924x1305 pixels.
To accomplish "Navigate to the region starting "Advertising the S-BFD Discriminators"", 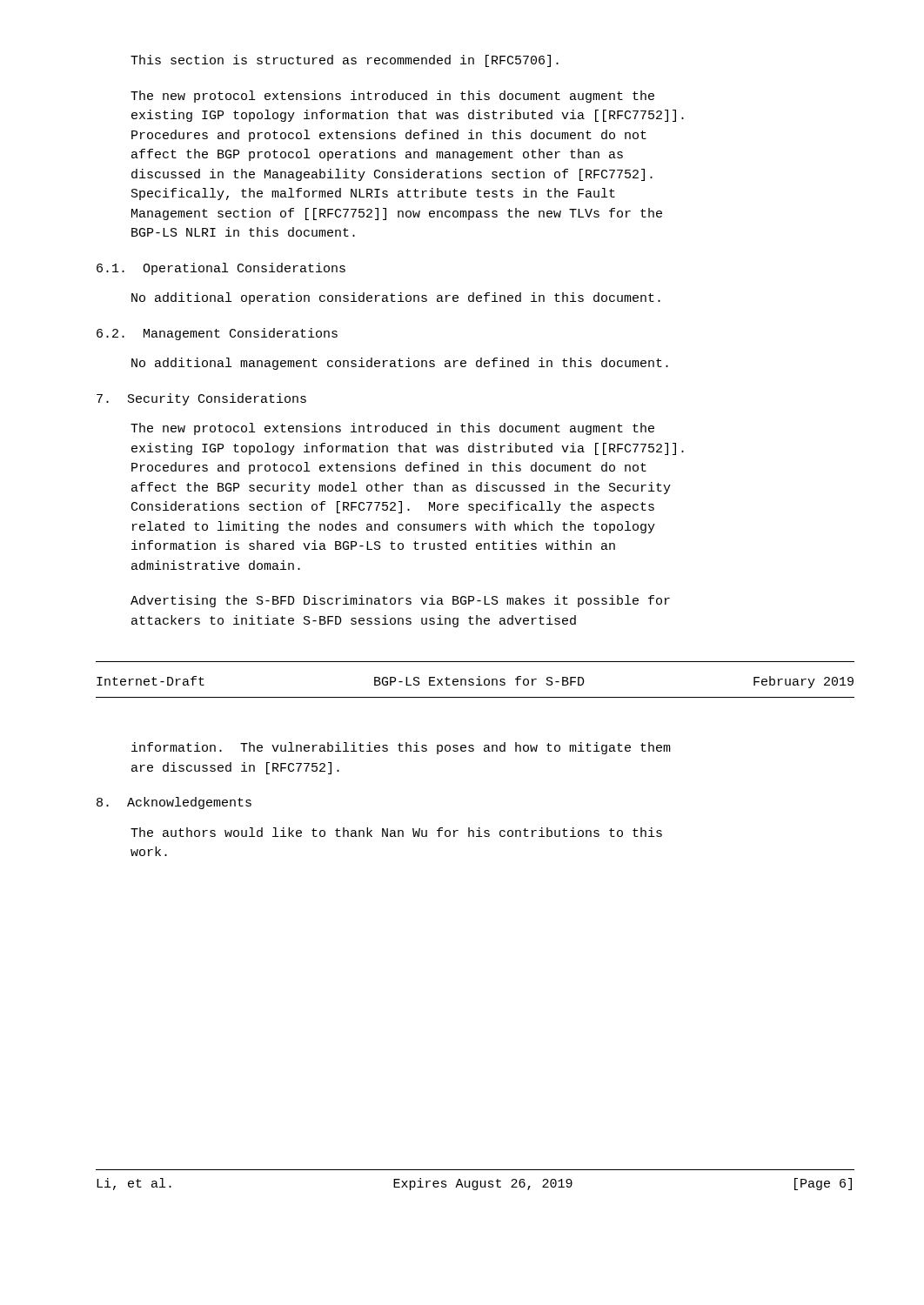I will pos(401,611).
